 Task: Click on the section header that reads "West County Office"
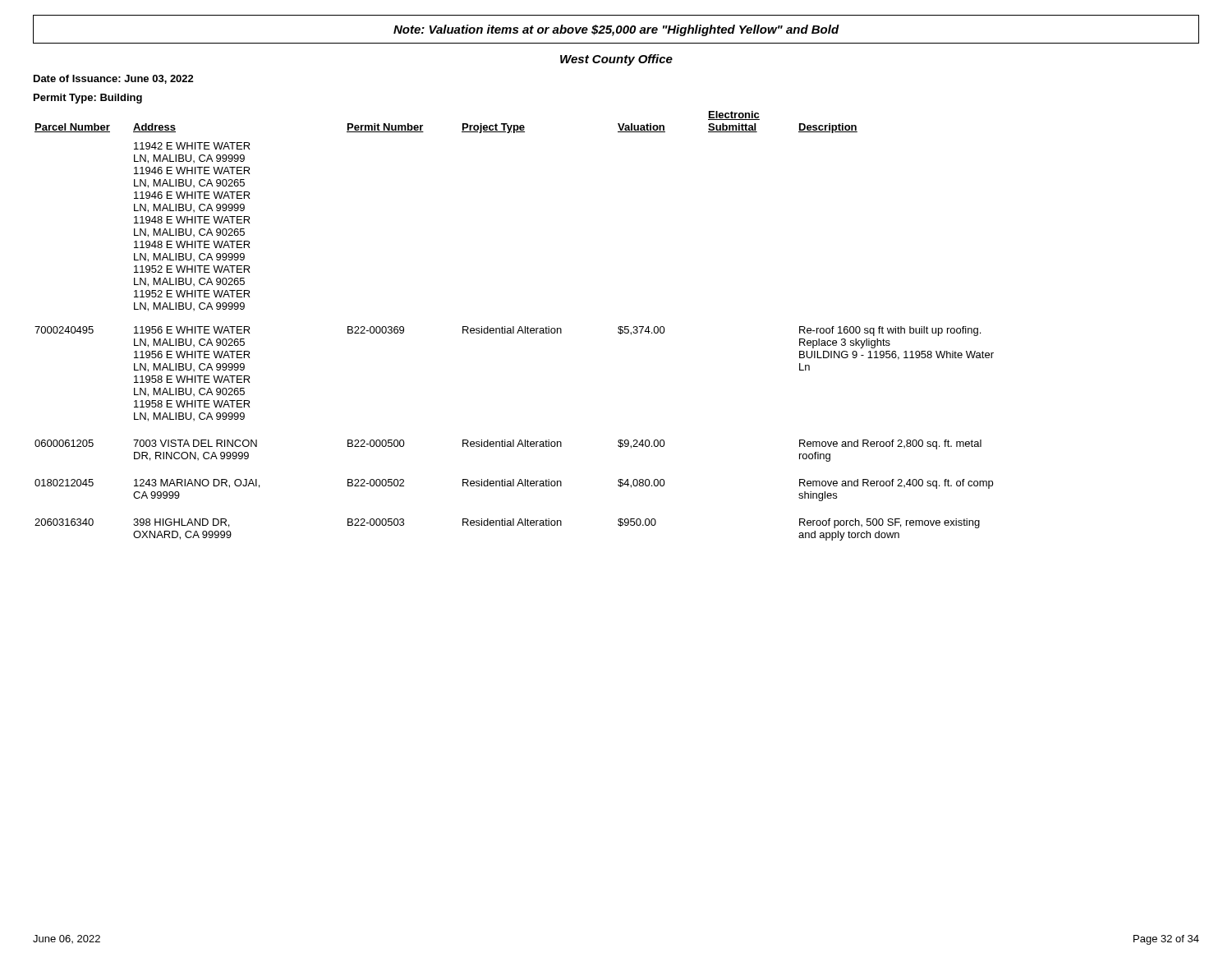point(616,59)
